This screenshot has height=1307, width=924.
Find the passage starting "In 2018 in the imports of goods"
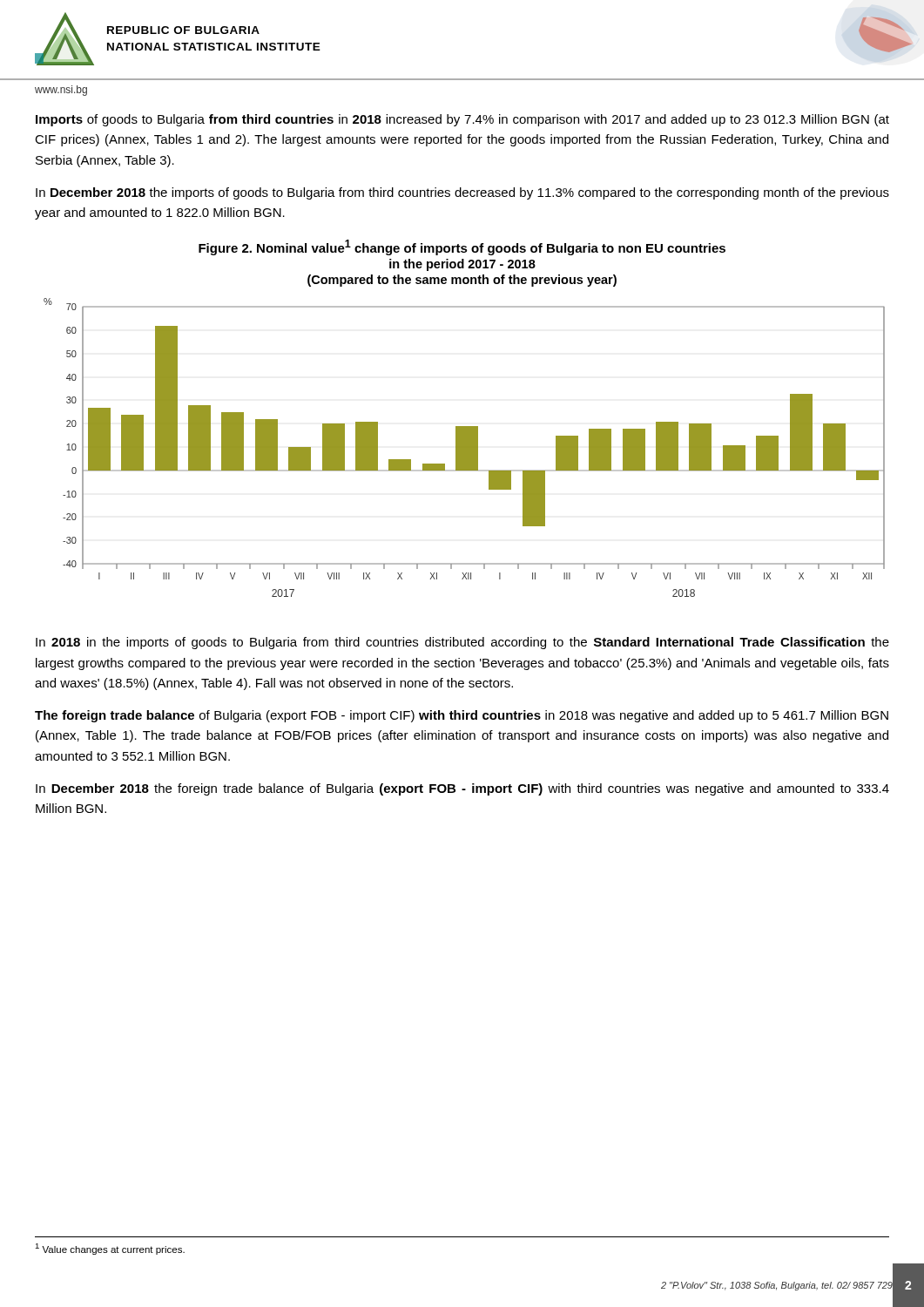pos(462,662)
